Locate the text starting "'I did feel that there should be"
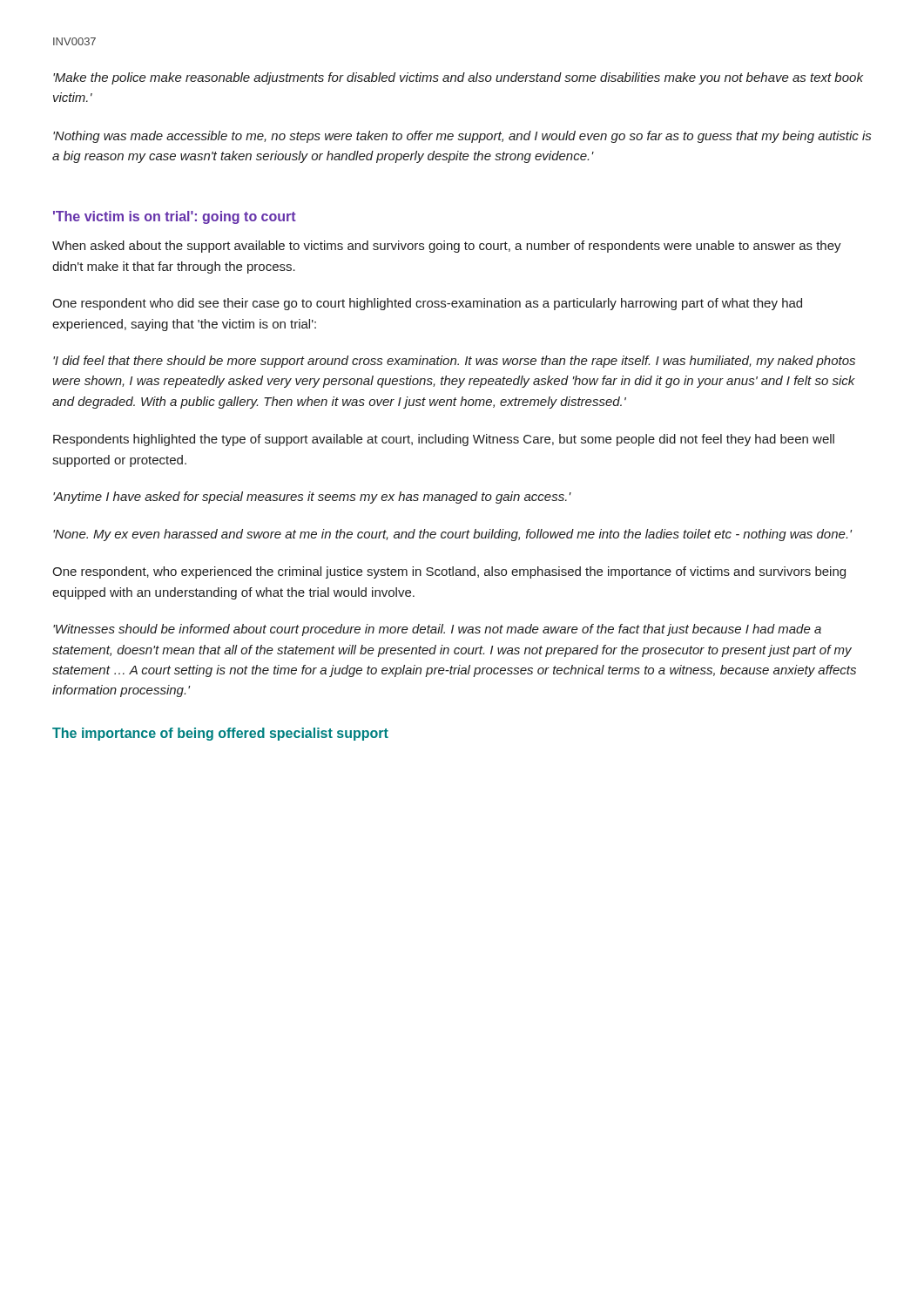The height and width of the screenshot is (1307, 924). coord(454,381)
